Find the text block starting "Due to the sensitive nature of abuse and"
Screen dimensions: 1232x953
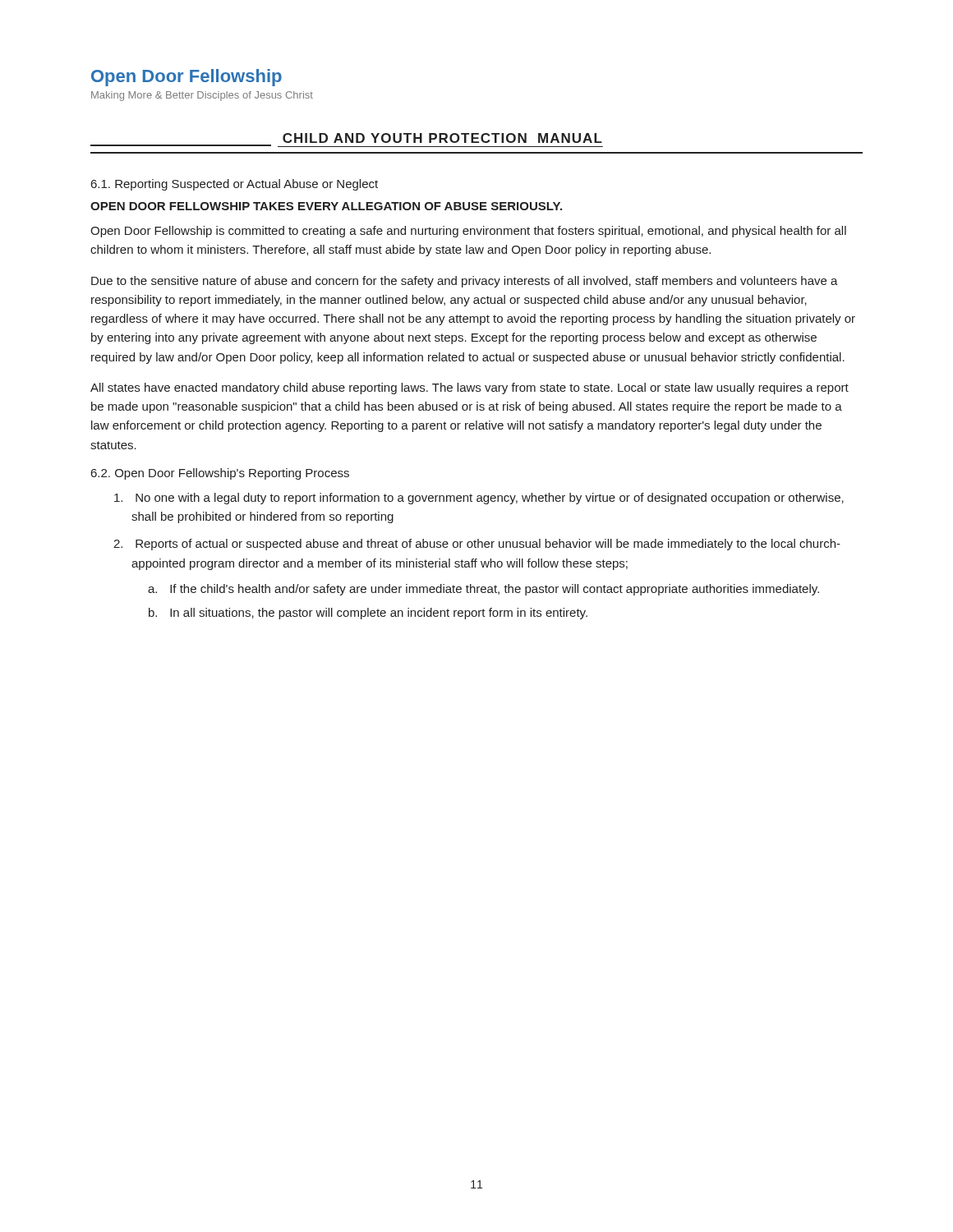[476, 318]
